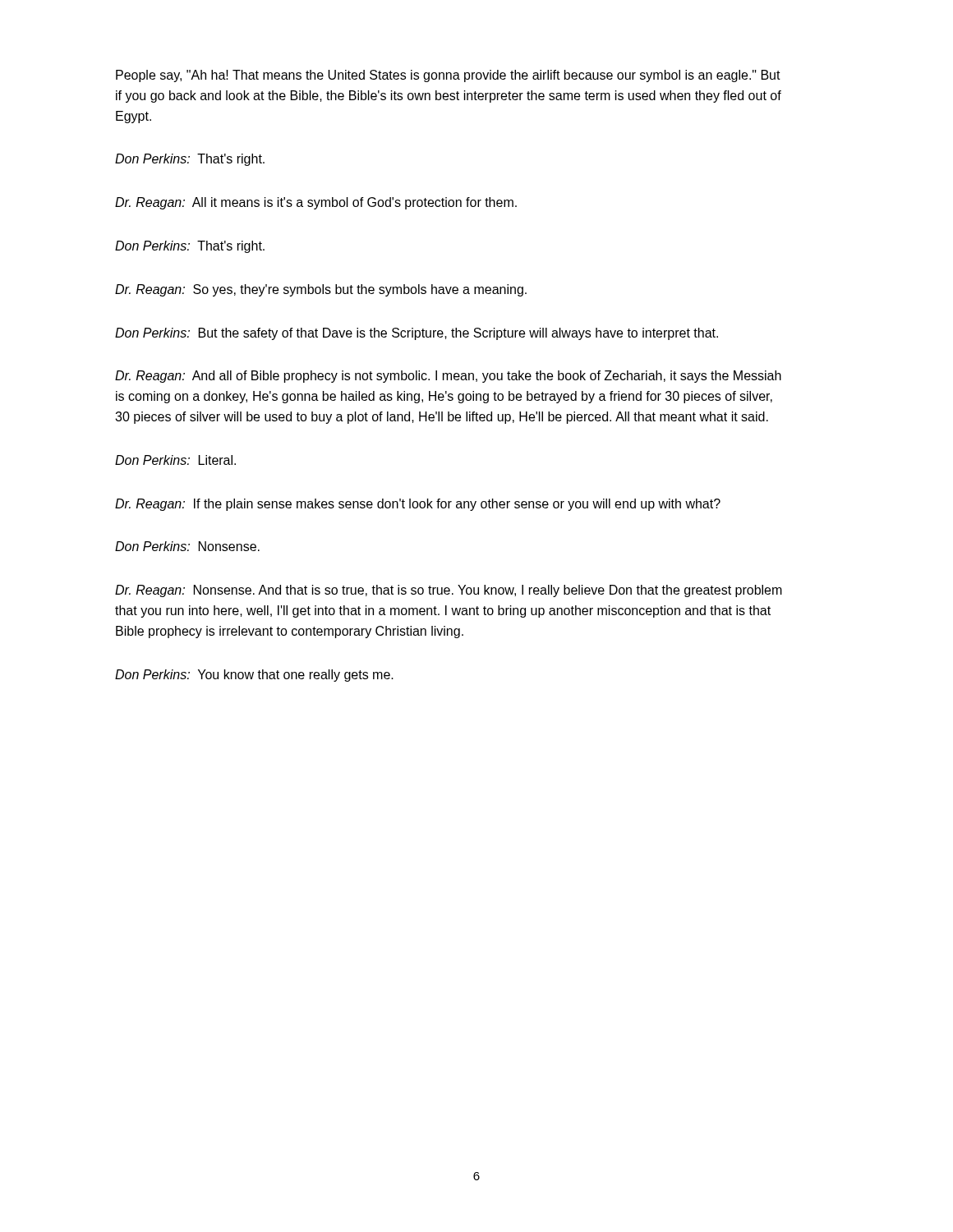Click on the text block that reads "Dr. Reagan: Nonsense. And that is so"
The height and width of the screenshot is (1232, 953).
tap(449, 611)
